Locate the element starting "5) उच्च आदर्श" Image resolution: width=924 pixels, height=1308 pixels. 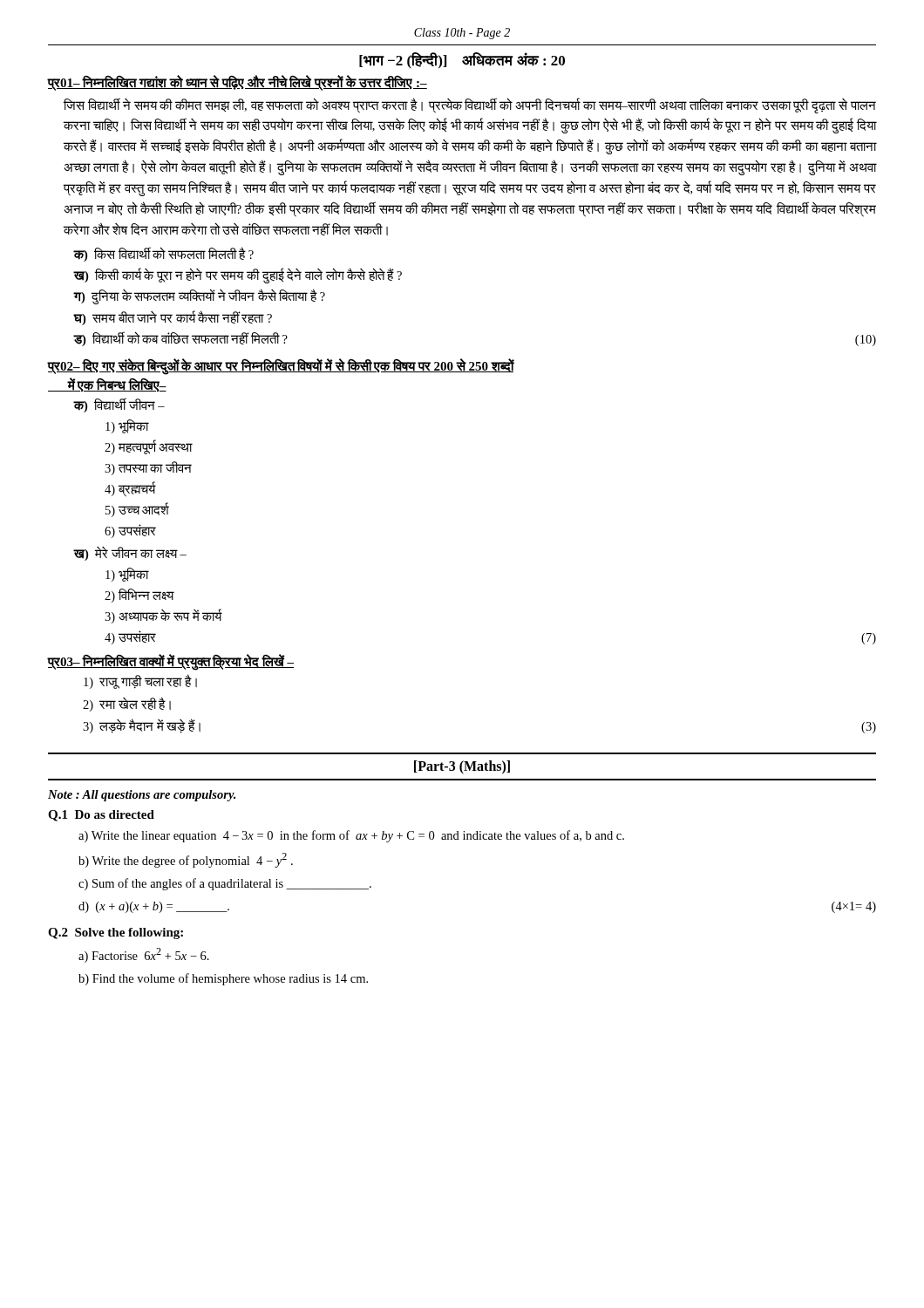click(137, 510)
